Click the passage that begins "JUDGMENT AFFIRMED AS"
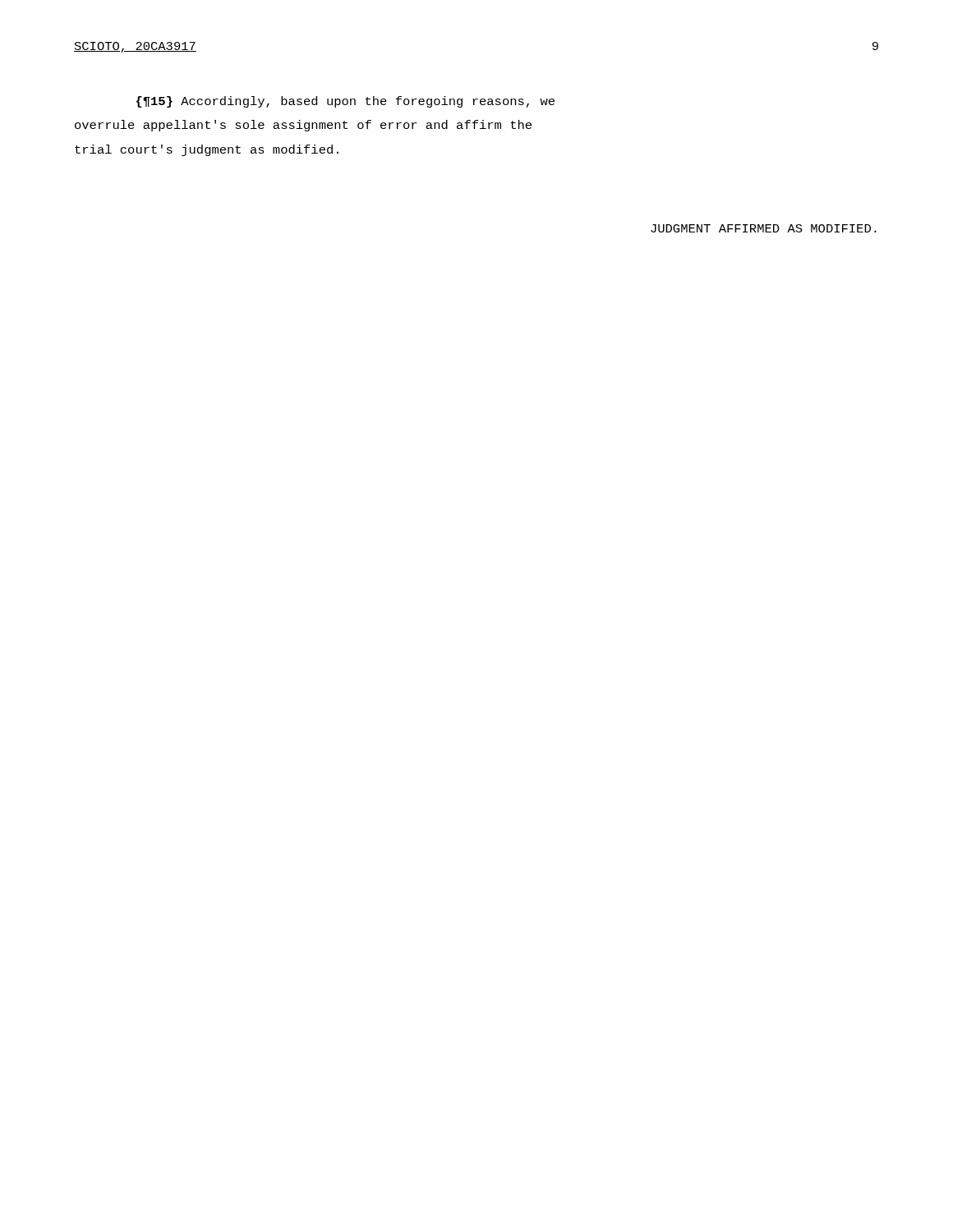953x1232 pixels. tap(764, 229)
